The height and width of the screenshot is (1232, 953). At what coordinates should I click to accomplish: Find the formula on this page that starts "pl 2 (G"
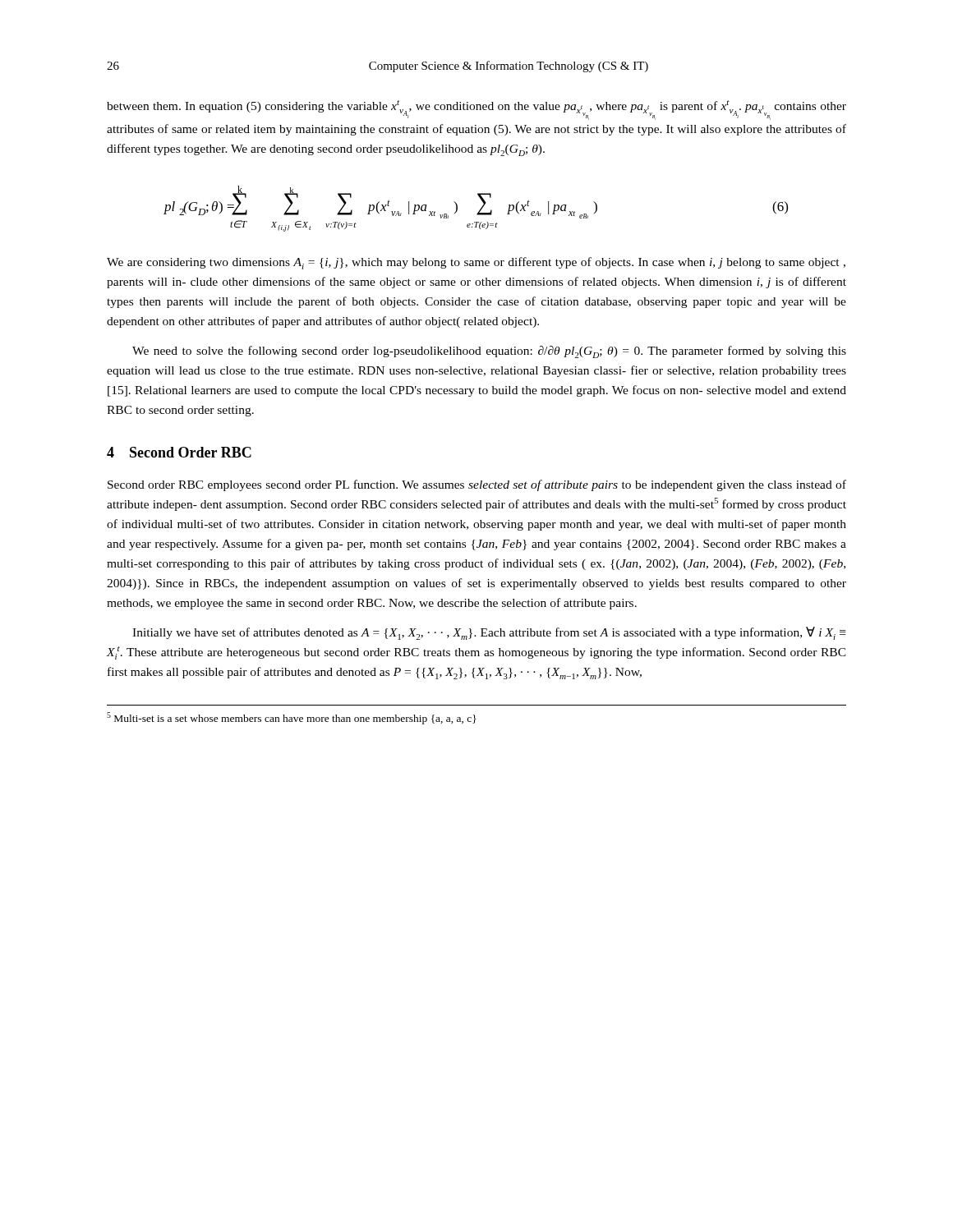point(476,205)
